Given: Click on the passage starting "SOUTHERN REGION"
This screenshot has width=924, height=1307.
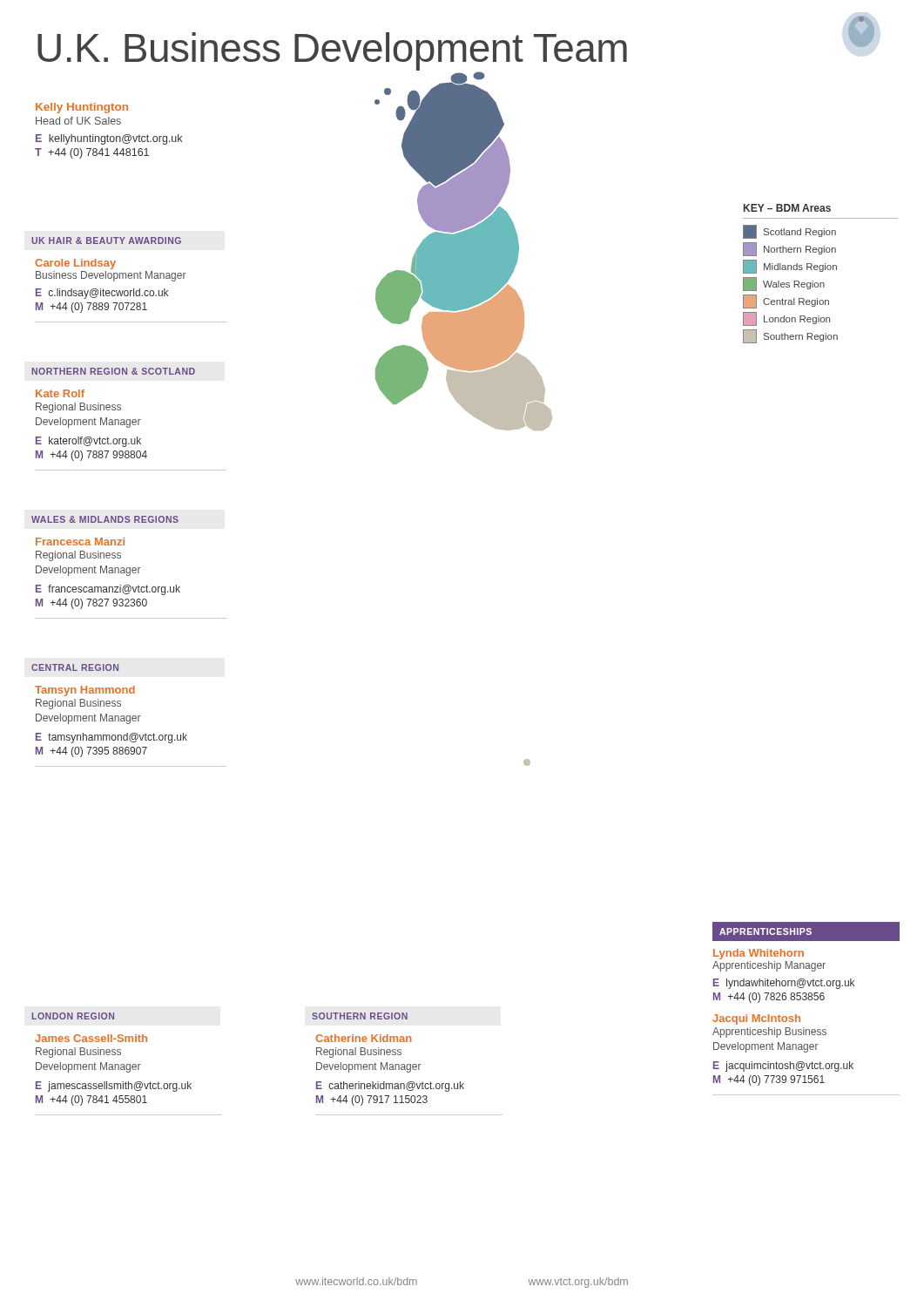Looking at the screenshot, I should [360, 1016].
